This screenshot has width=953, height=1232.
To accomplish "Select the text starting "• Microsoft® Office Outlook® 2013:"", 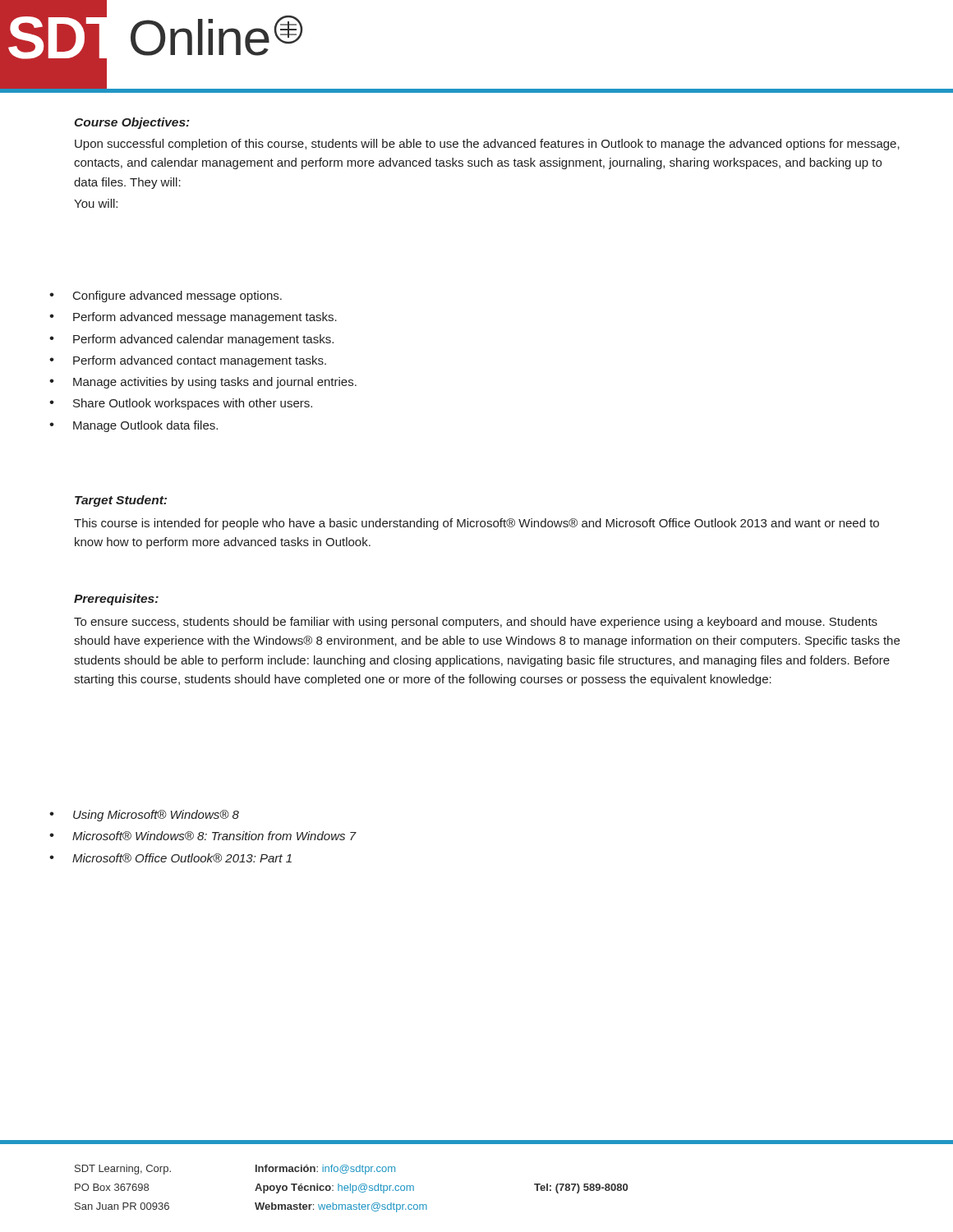I will click(x=170, y=858).
